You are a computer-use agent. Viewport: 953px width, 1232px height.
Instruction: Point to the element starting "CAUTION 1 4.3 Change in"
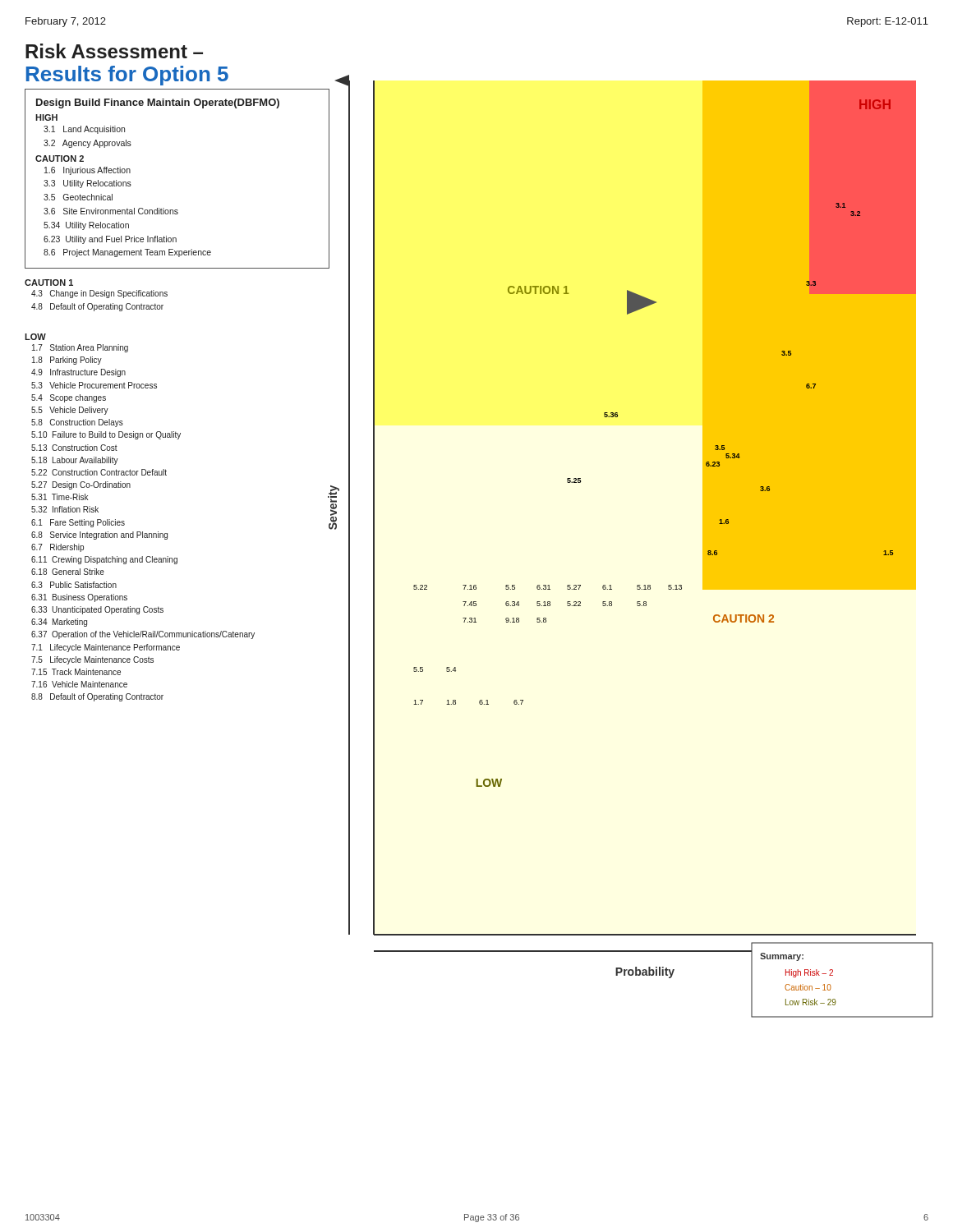click(x=170, y=295)
